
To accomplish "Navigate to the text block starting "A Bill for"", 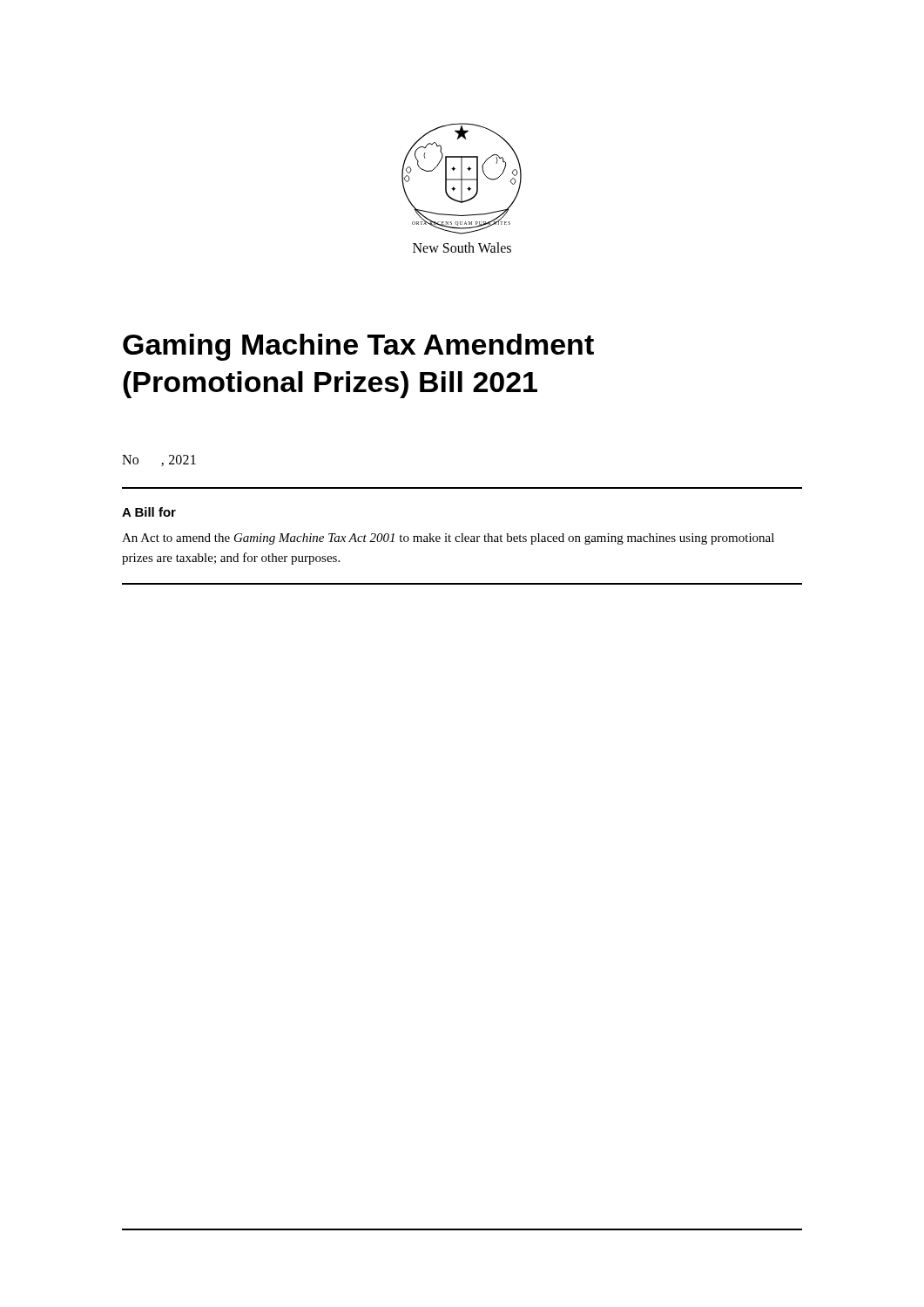I will pos(149,512).
